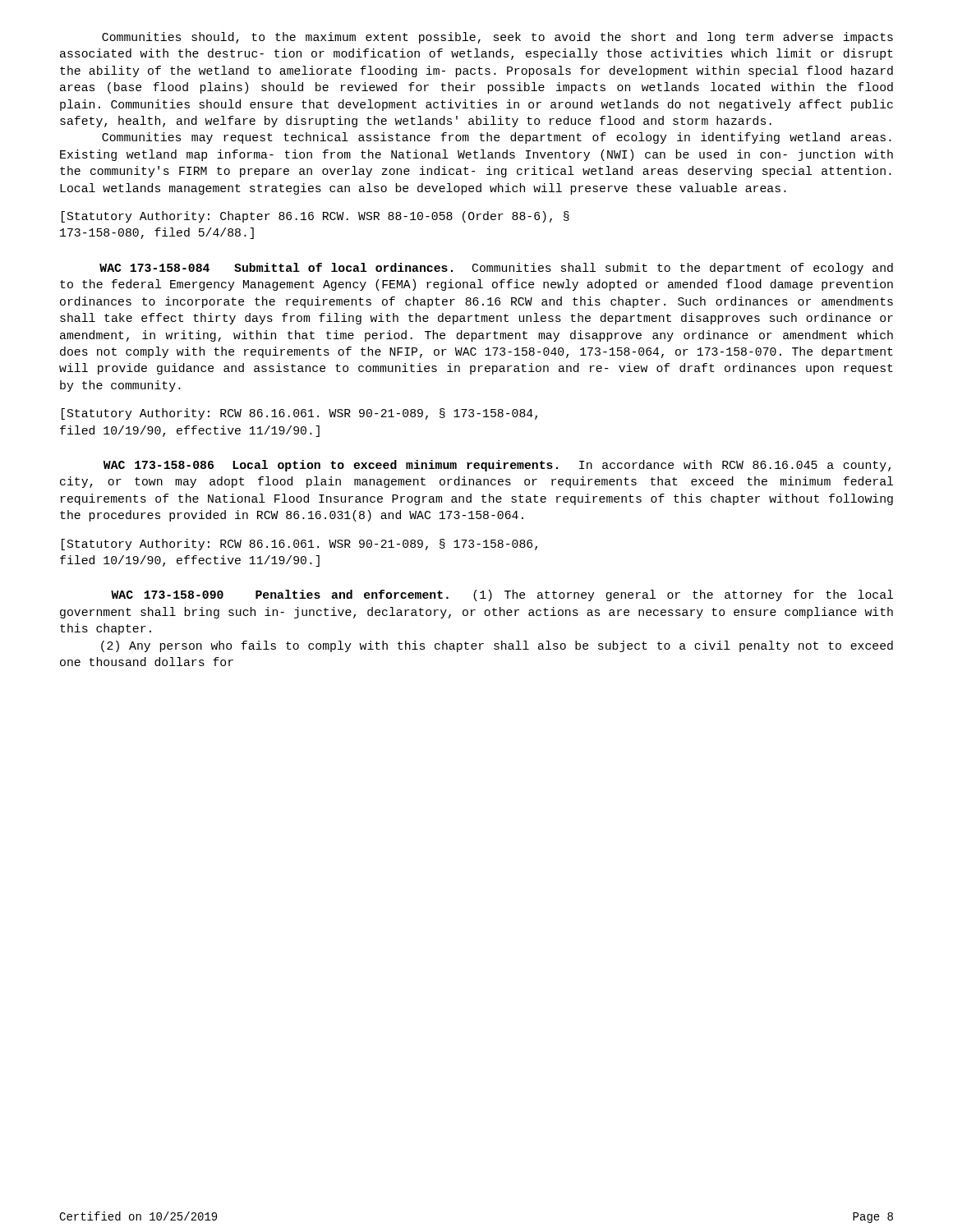Viewport: 953px width, 1232px height.
Task: Select the text block that reads "[Statutory Authority: Chapter"
Action: tap(314, 225)
